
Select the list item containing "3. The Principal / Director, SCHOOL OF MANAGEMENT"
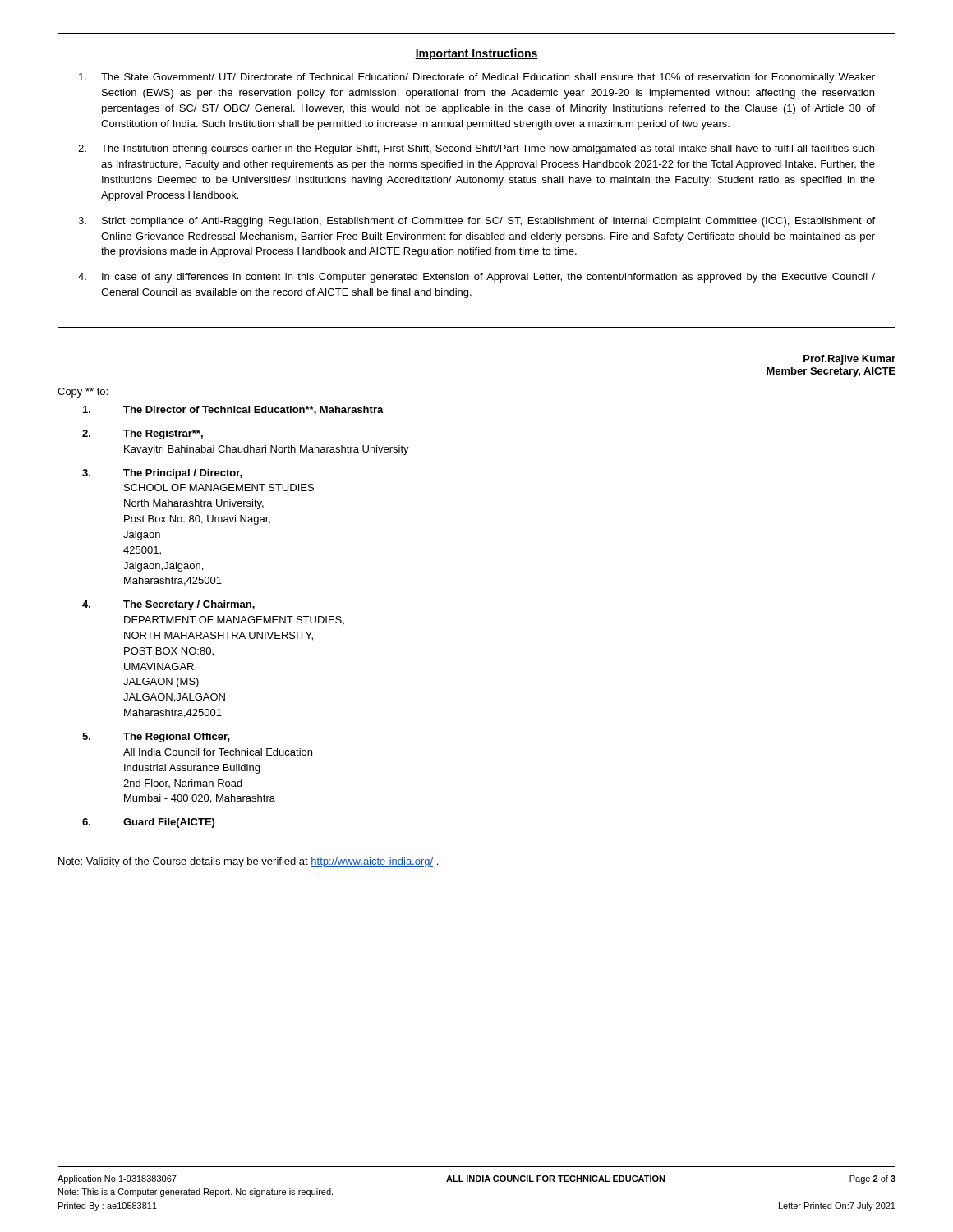click(x=162, y=474)
